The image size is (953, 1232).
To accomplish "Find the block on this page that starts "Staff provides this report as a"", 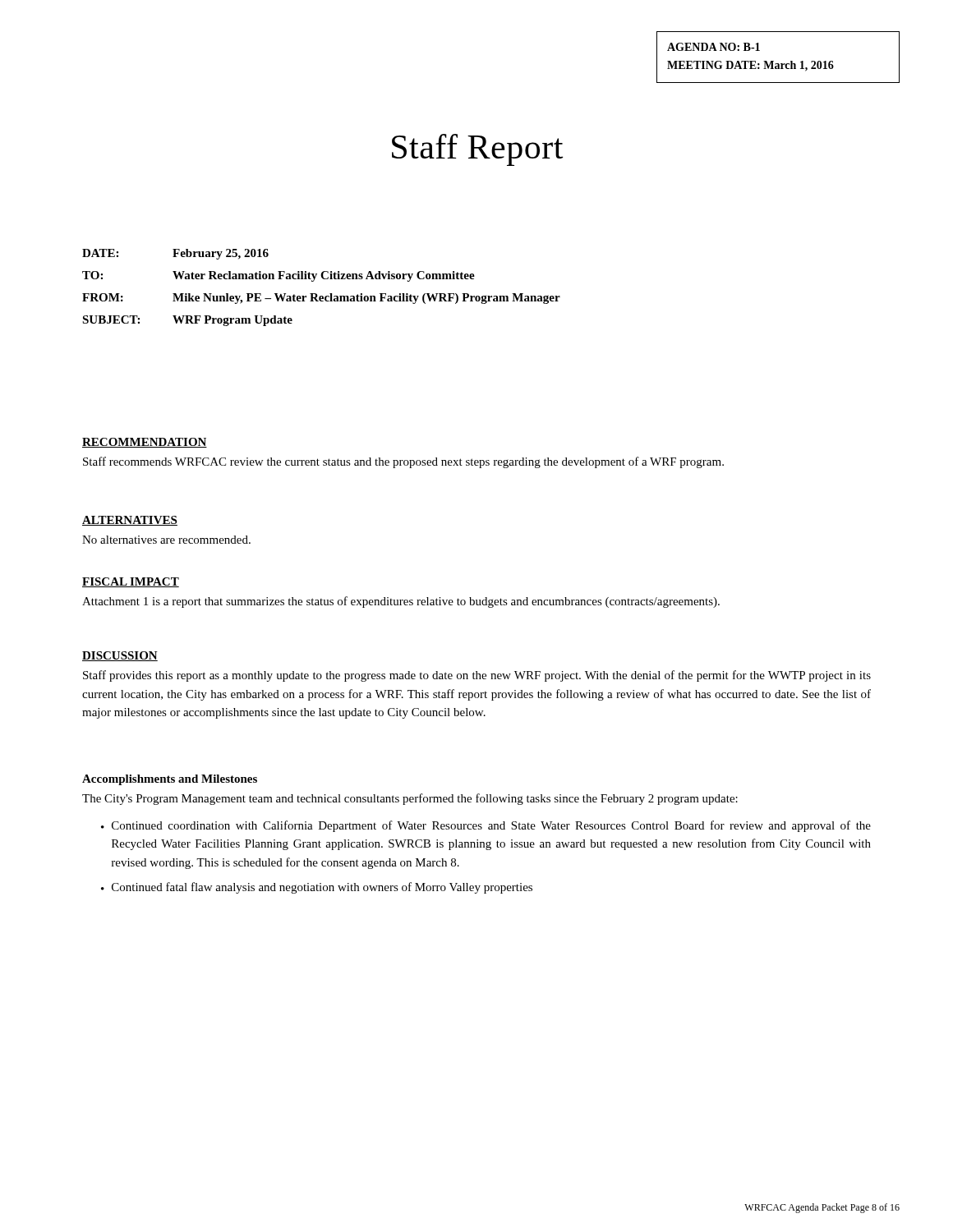I will click(476, 694).
